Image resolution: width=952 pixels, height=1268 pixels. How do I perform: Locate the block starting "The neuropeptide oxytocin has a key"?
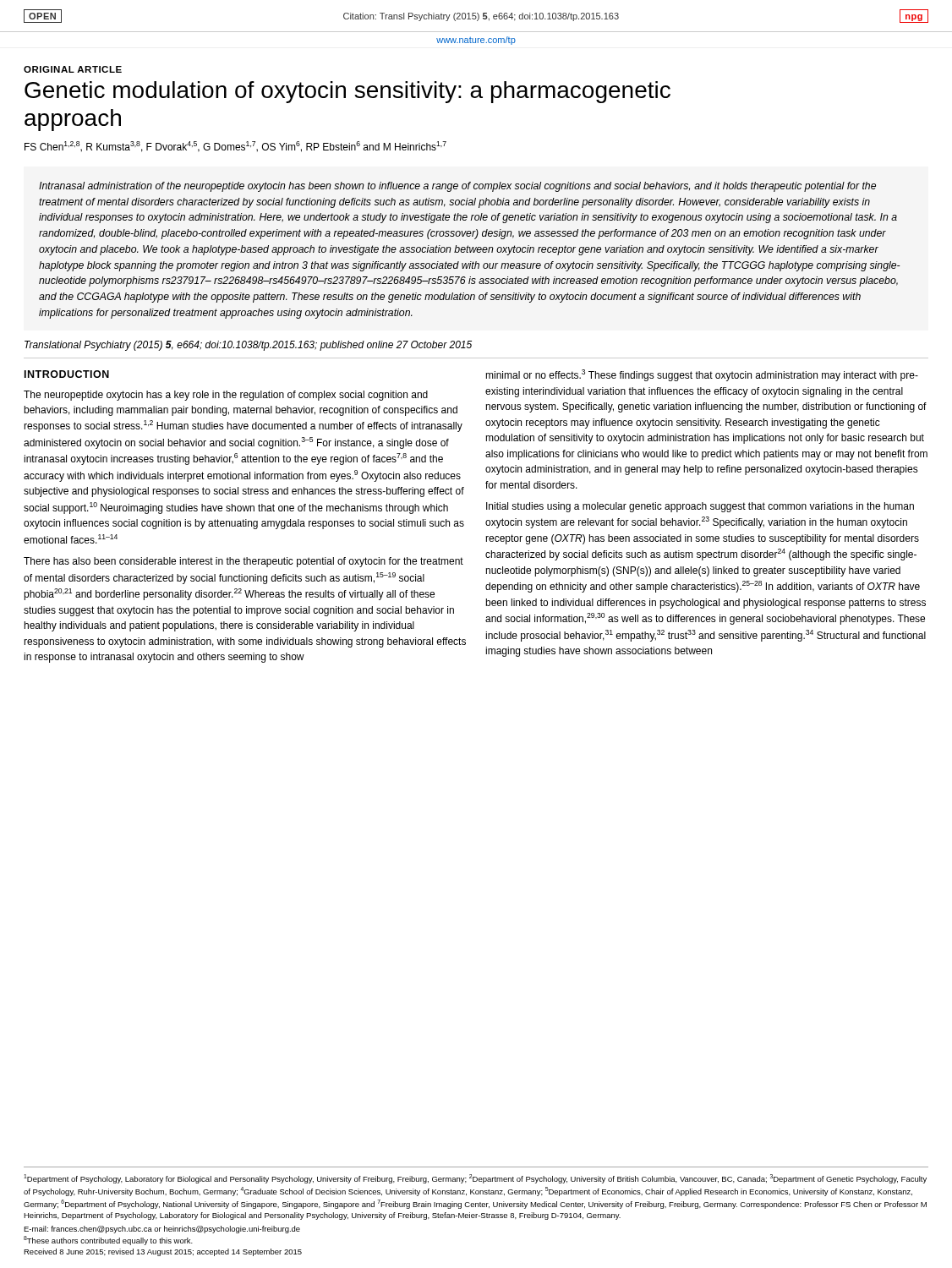tap(245, 526)
